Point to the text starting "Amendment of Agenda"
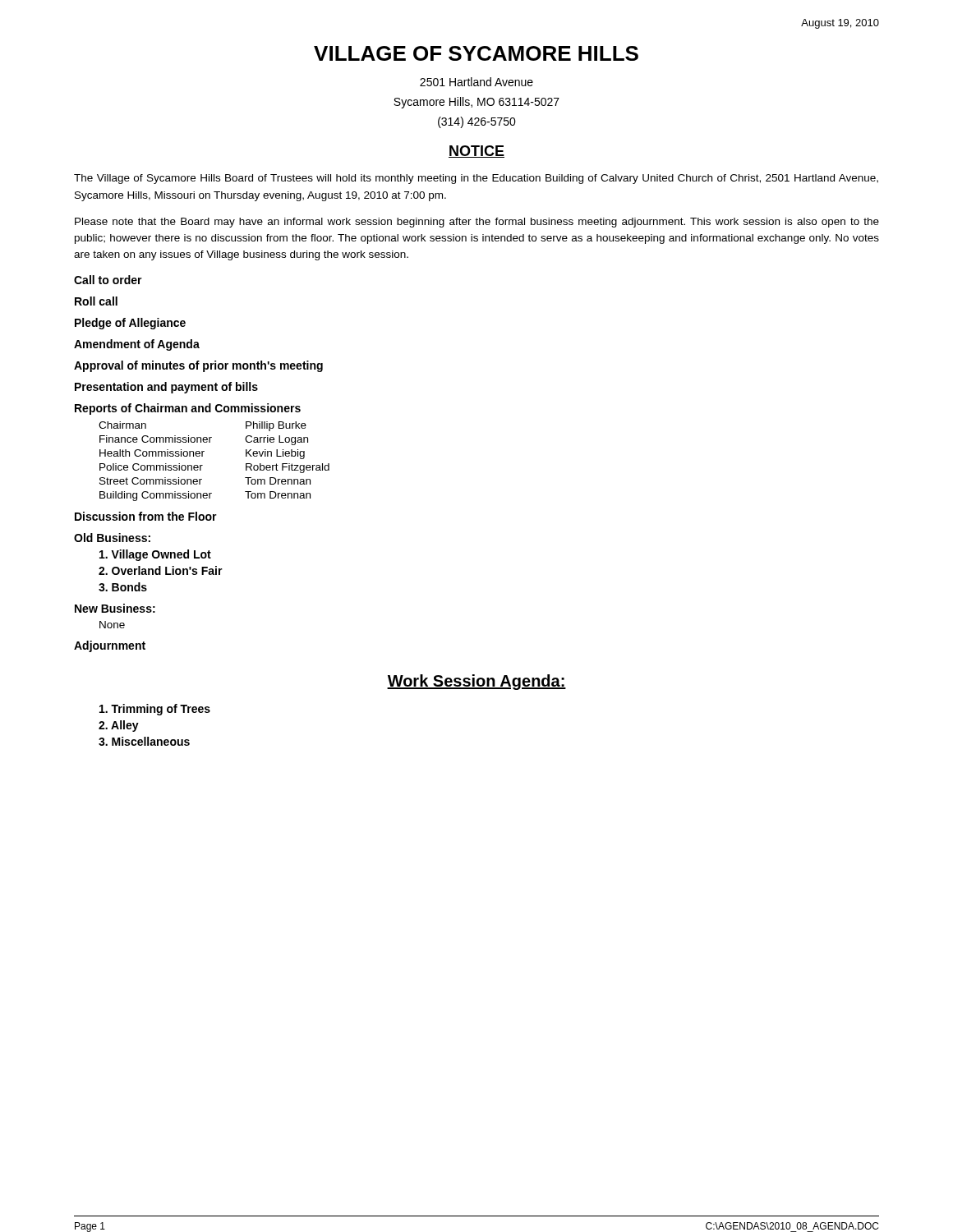 click(x=137, y=344)
